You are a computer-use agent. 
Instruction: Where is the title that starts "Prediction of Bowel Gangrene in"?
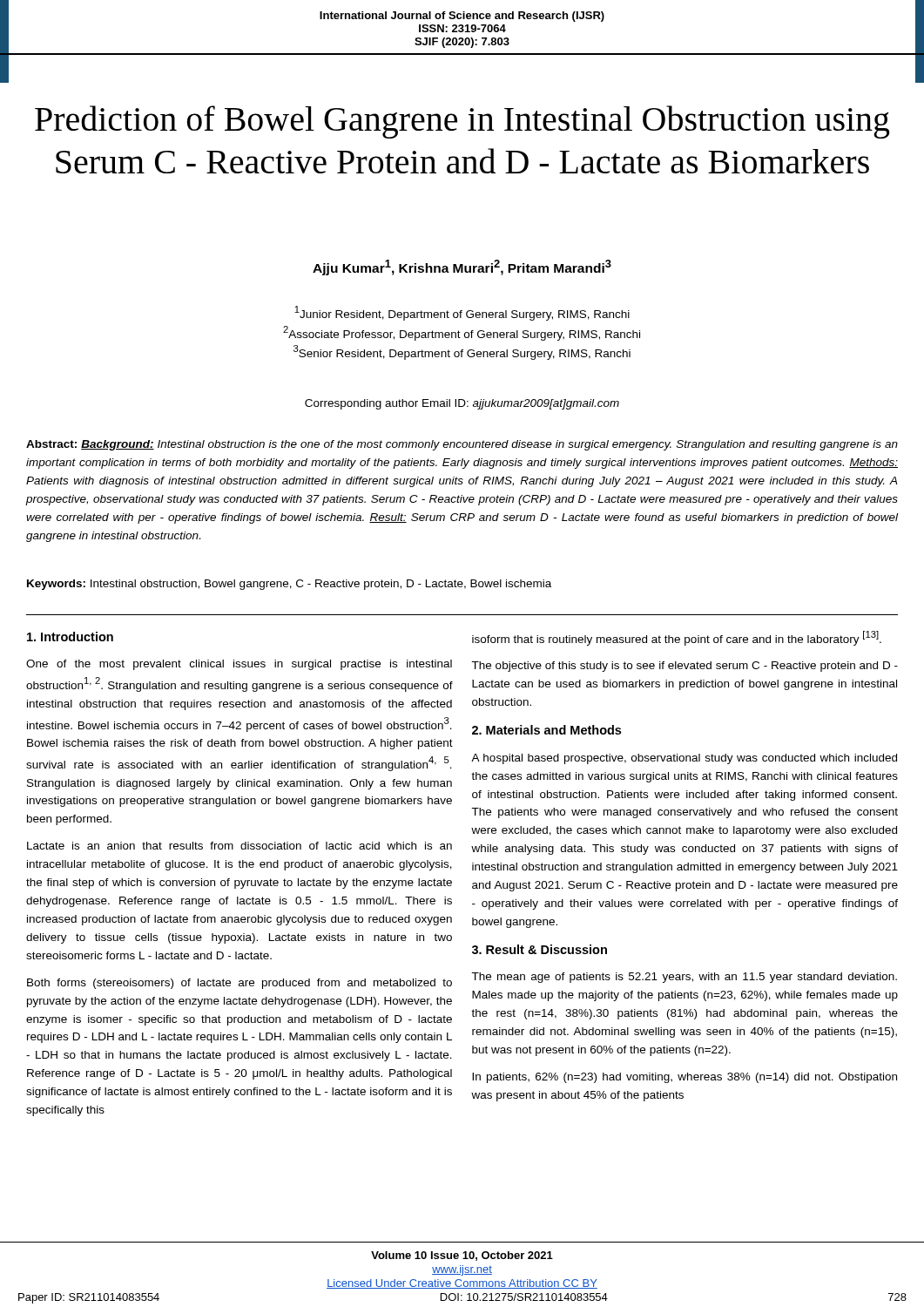click(462, 141)
